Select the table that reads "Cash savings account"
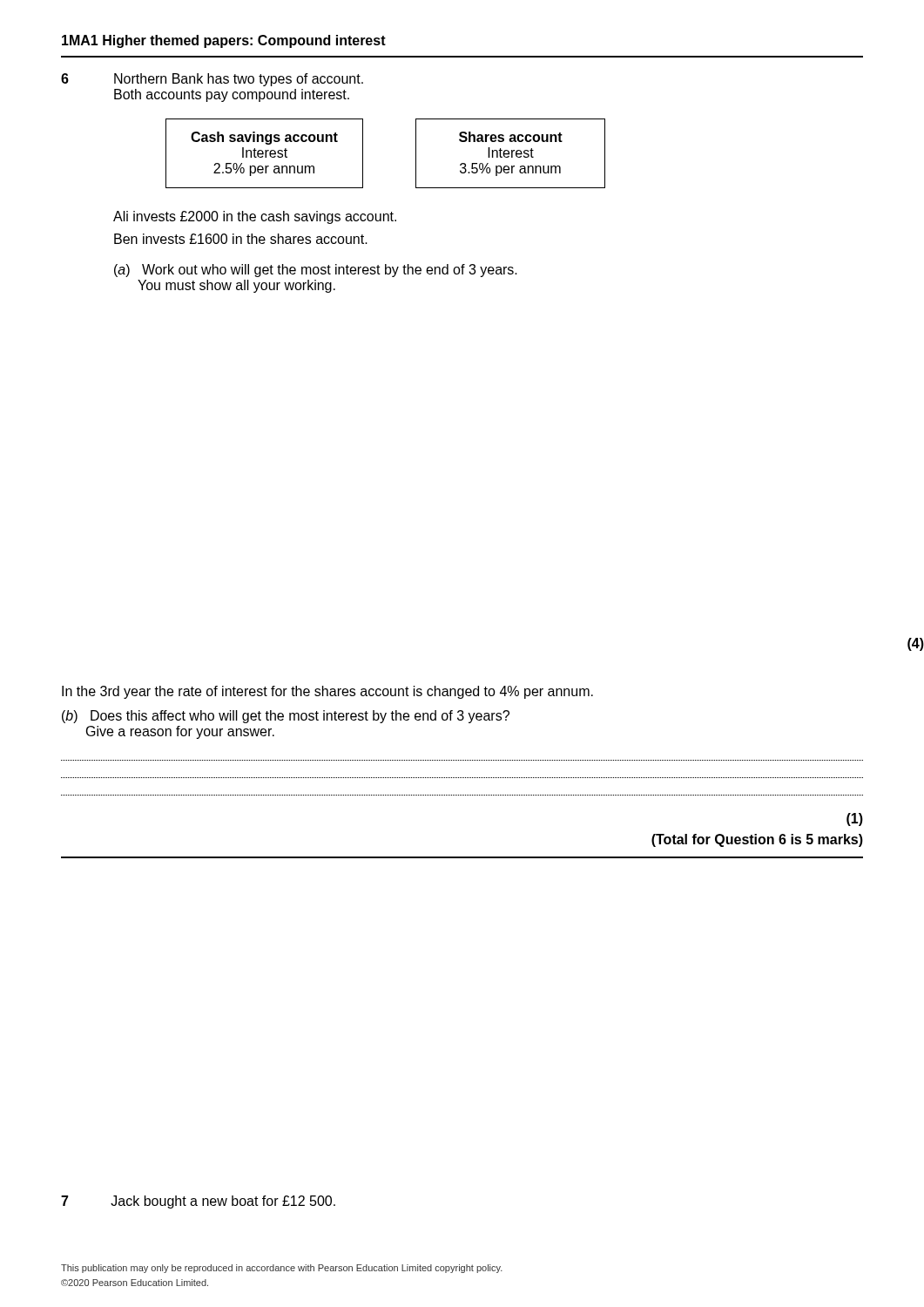Screen dimensions: 1307x924 click(x=264, y=153)
